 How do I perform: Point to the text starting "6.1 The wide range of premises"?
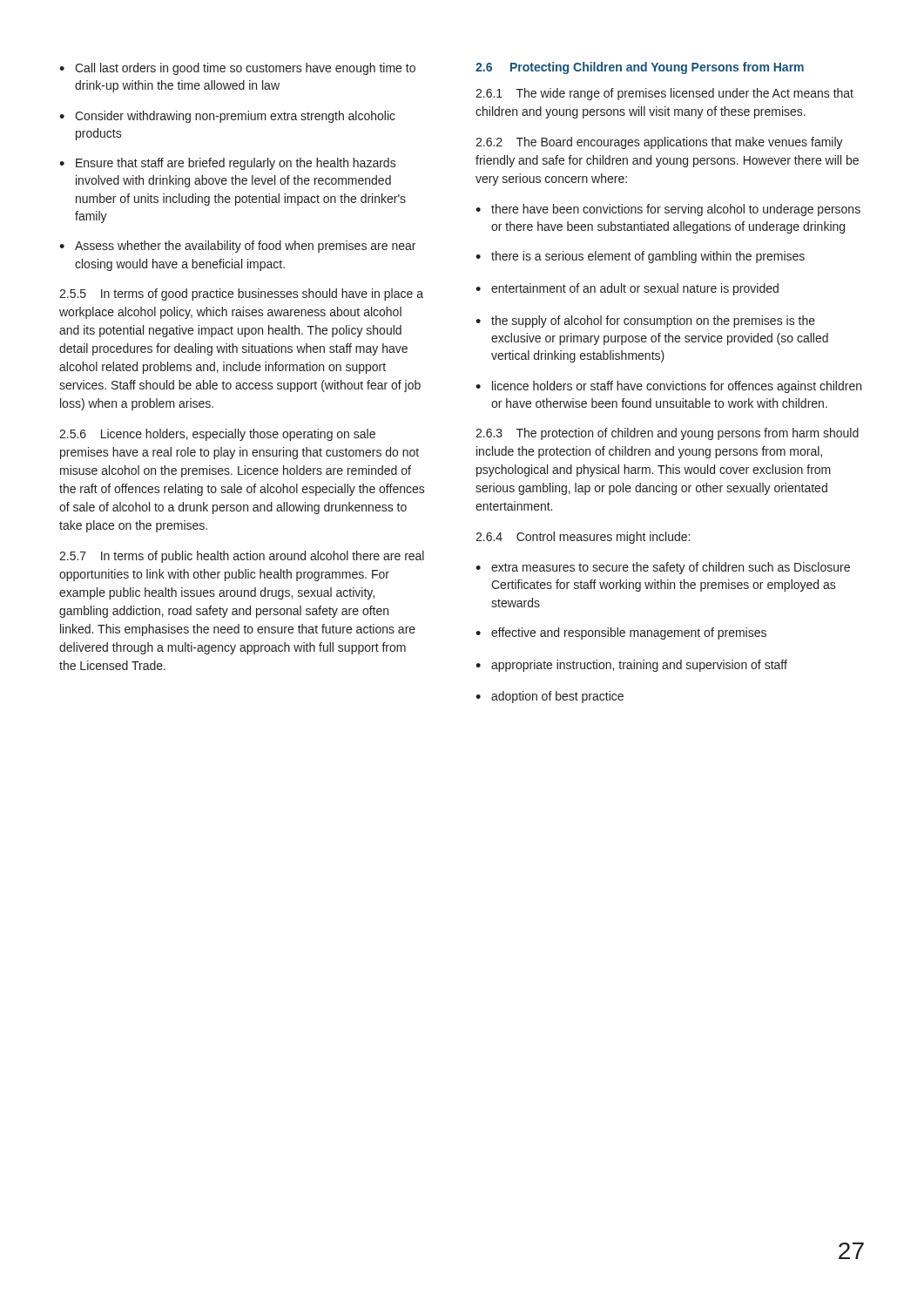[x=664, y=102]
